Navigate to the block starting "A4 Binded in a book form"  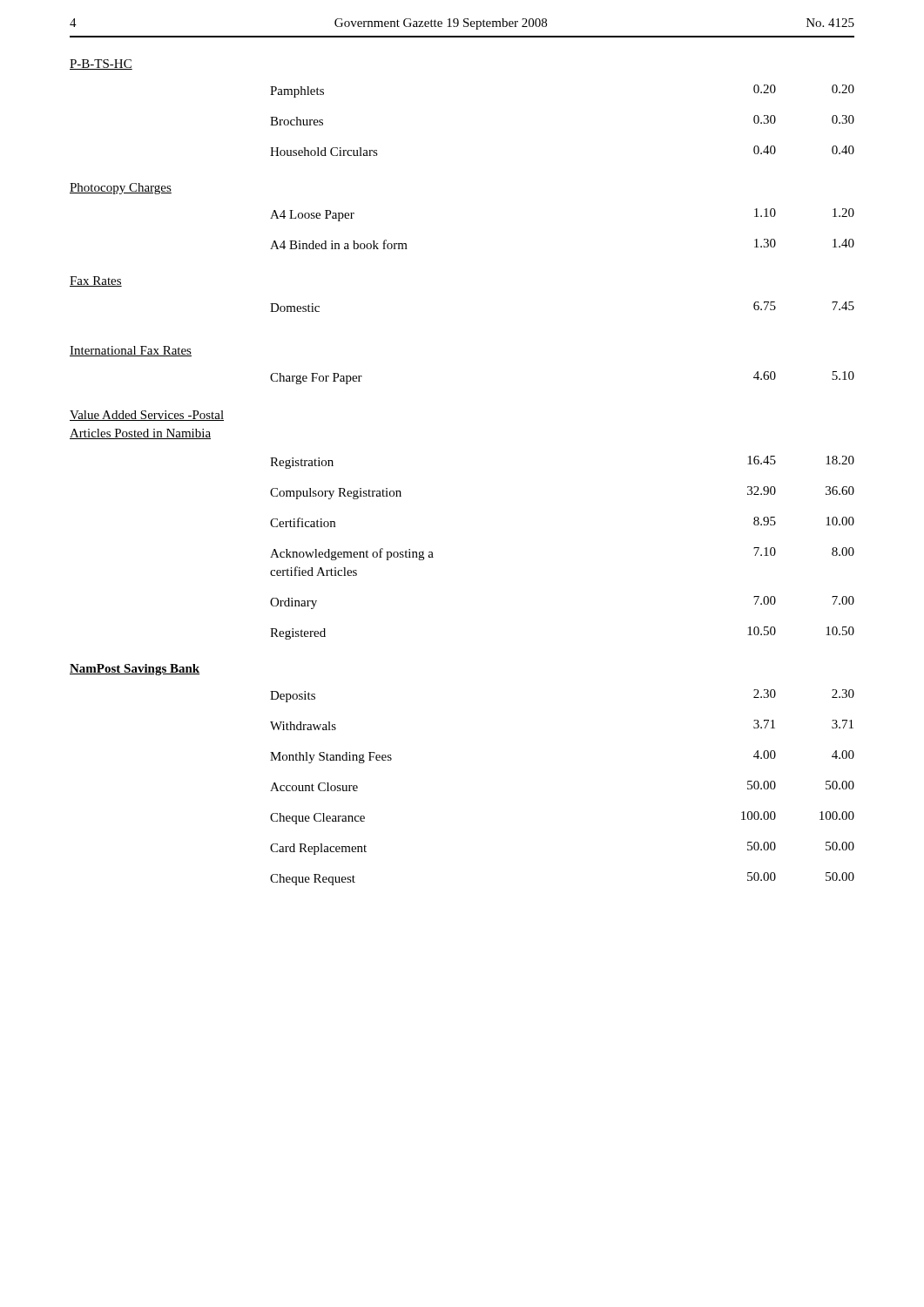[335, 244]
